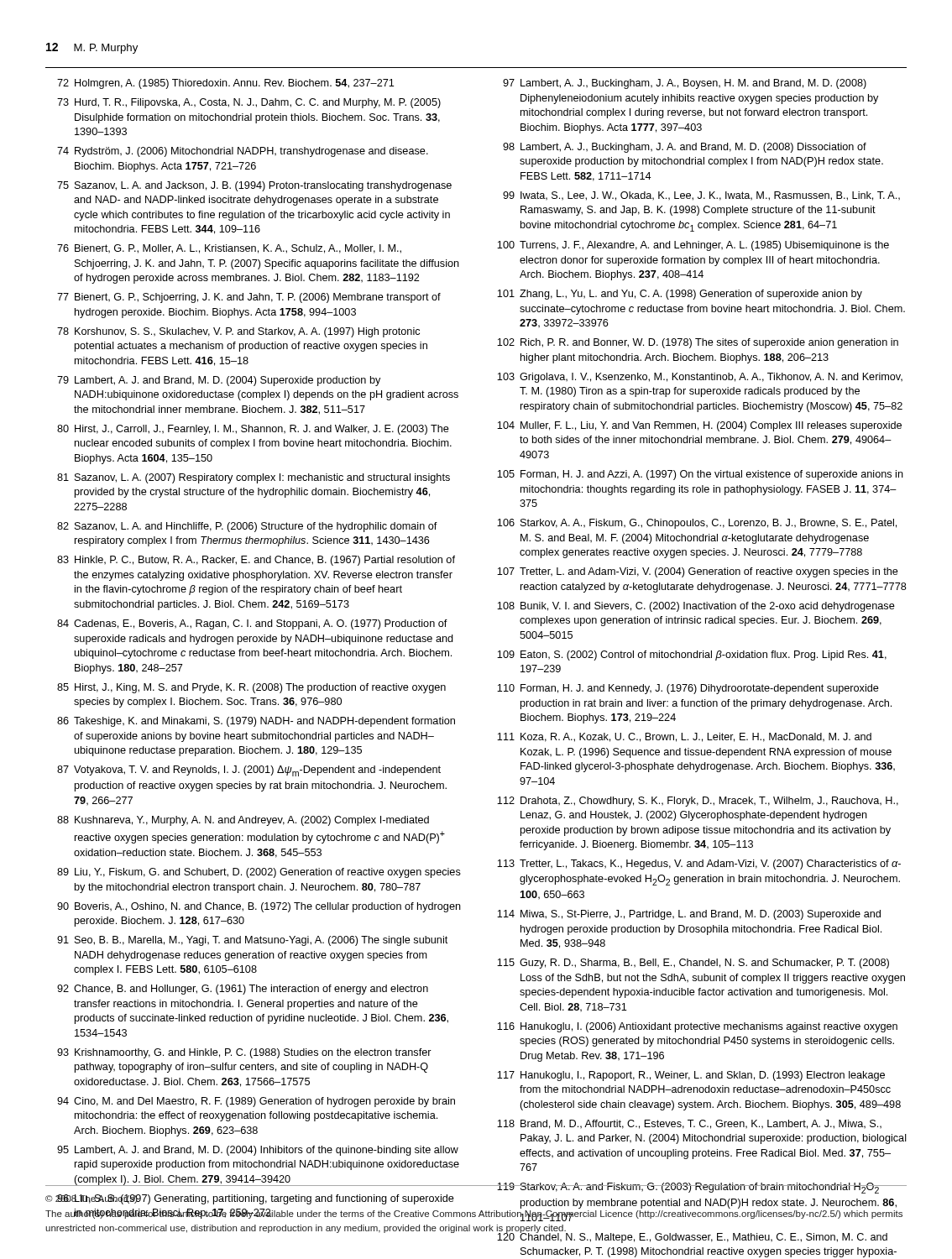Click on the list item with the text "90 Boveris, A., Oshino, N."

coord(253,914)
